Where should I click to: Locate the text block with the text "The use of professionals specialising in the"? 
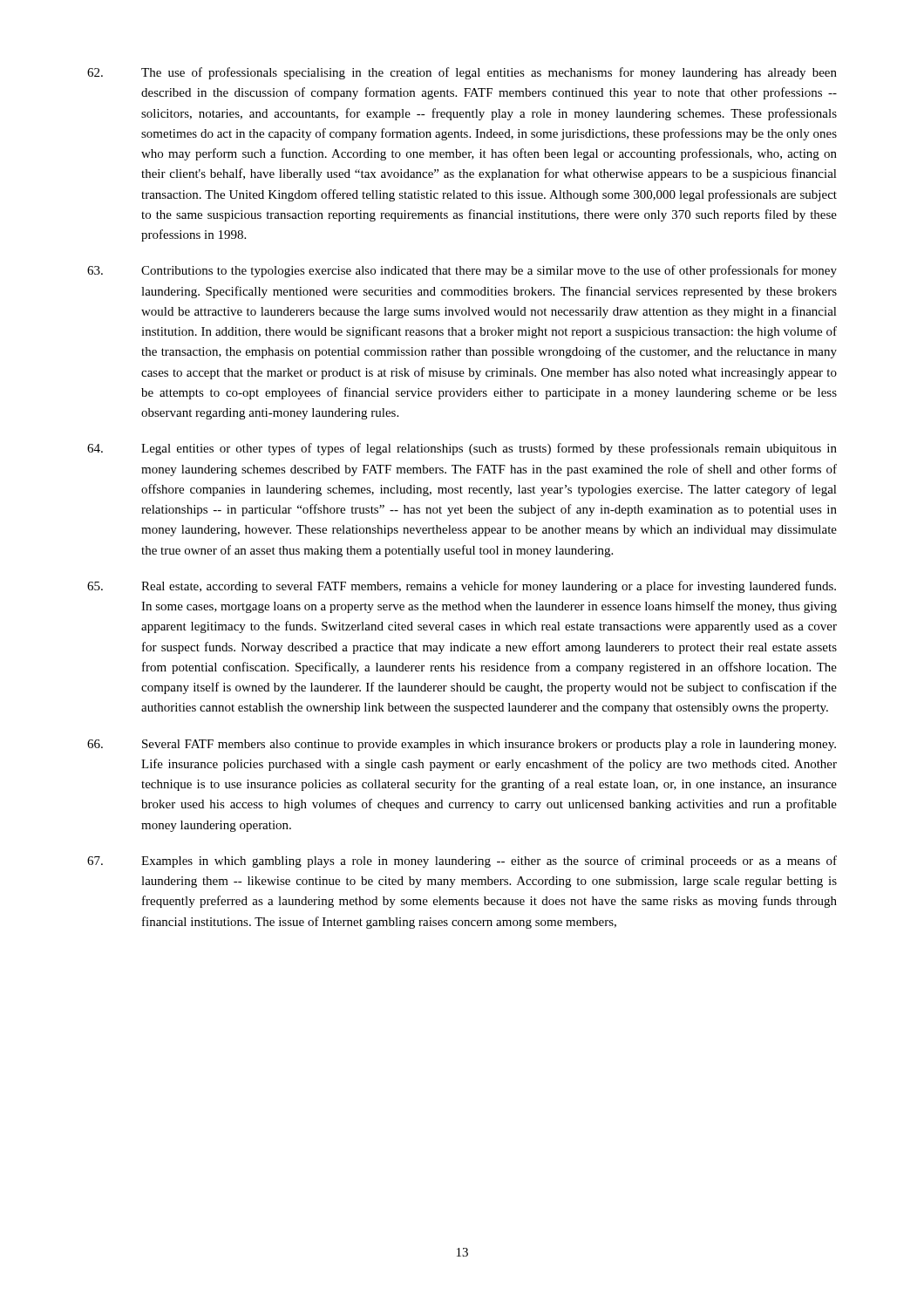pos(462,154)
